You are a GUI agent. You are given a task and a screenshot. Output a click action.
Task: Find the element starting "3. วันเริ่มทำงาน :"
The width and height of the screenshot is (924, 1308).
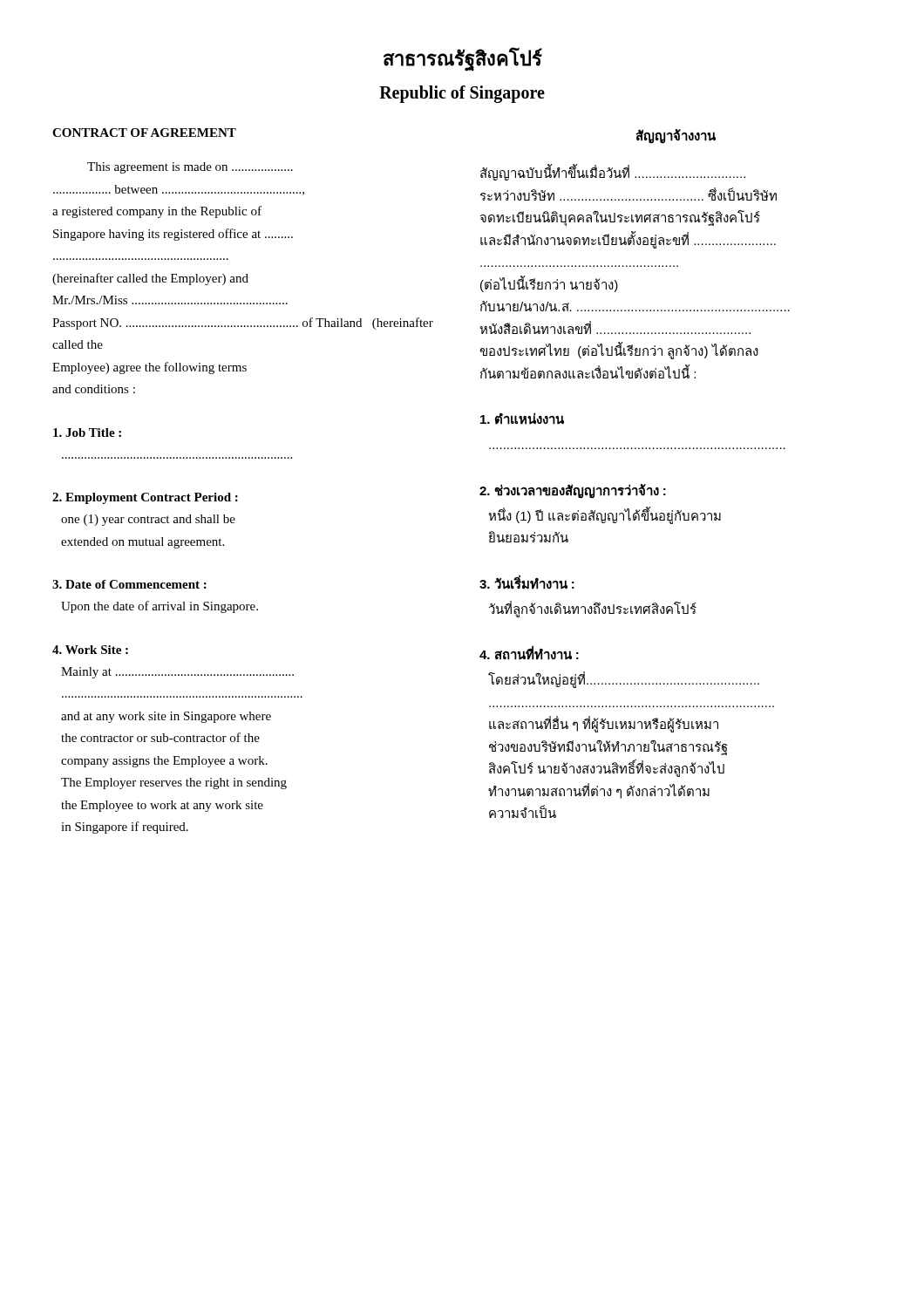527,582
